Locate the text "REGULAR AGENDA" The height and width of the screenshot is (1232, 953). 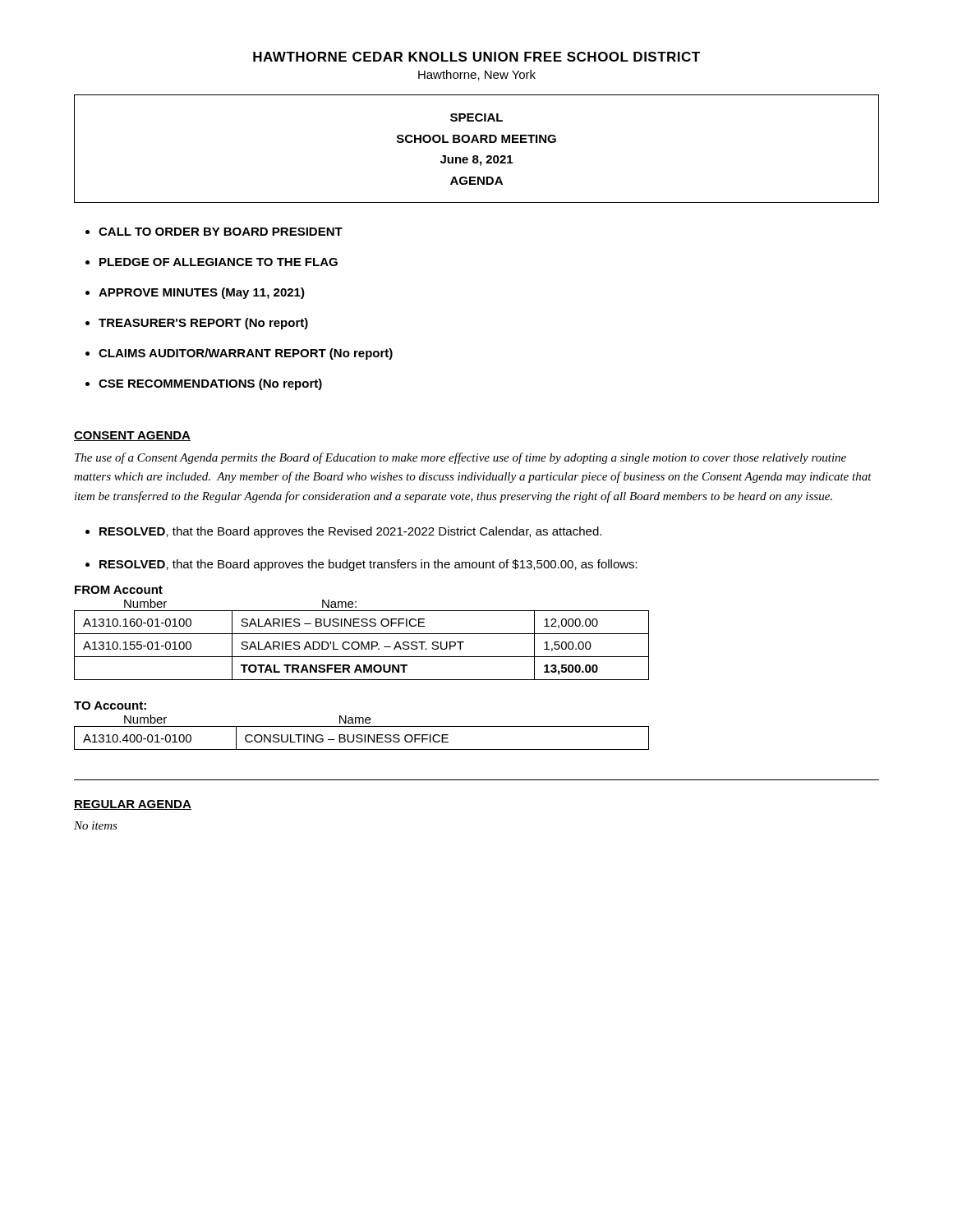(133, 803)
